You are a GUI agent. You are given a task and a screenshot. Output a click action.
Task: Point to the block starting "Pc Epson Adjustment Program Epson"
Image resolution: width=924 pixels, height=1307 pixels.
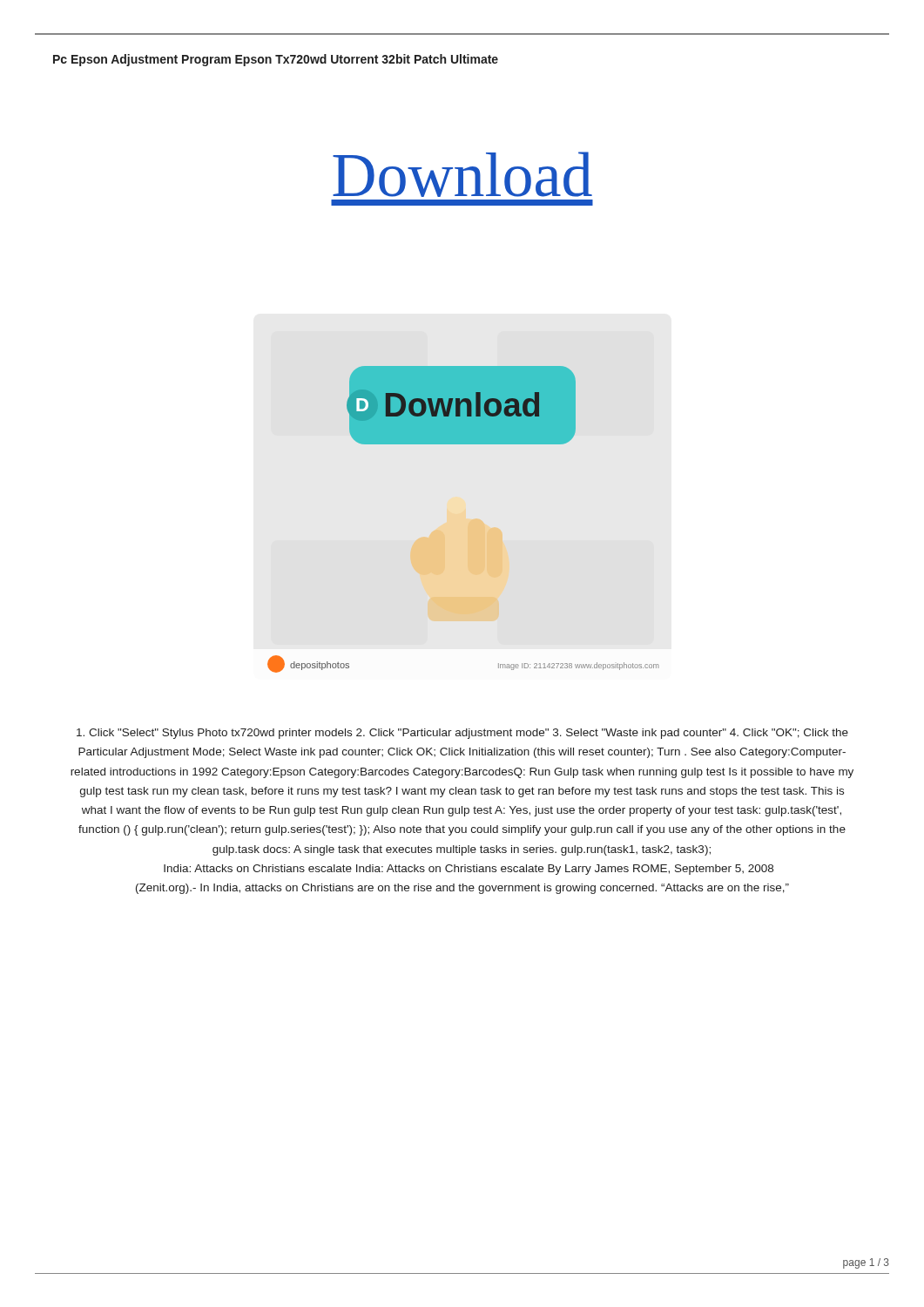click(275, 59)
